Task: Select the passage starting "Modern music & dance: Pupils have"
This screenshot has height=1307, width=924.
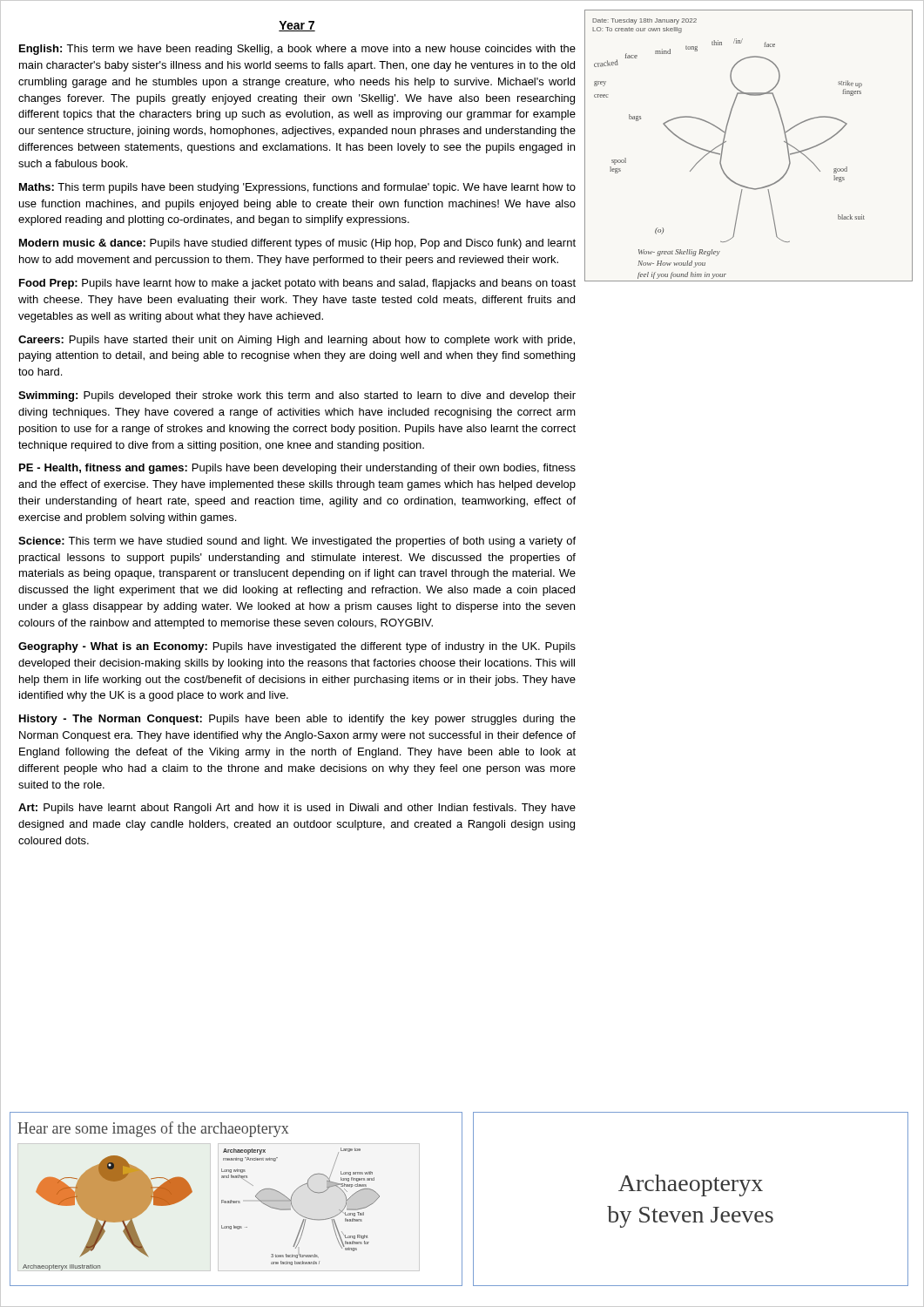Action: click(x=297, y=251)
